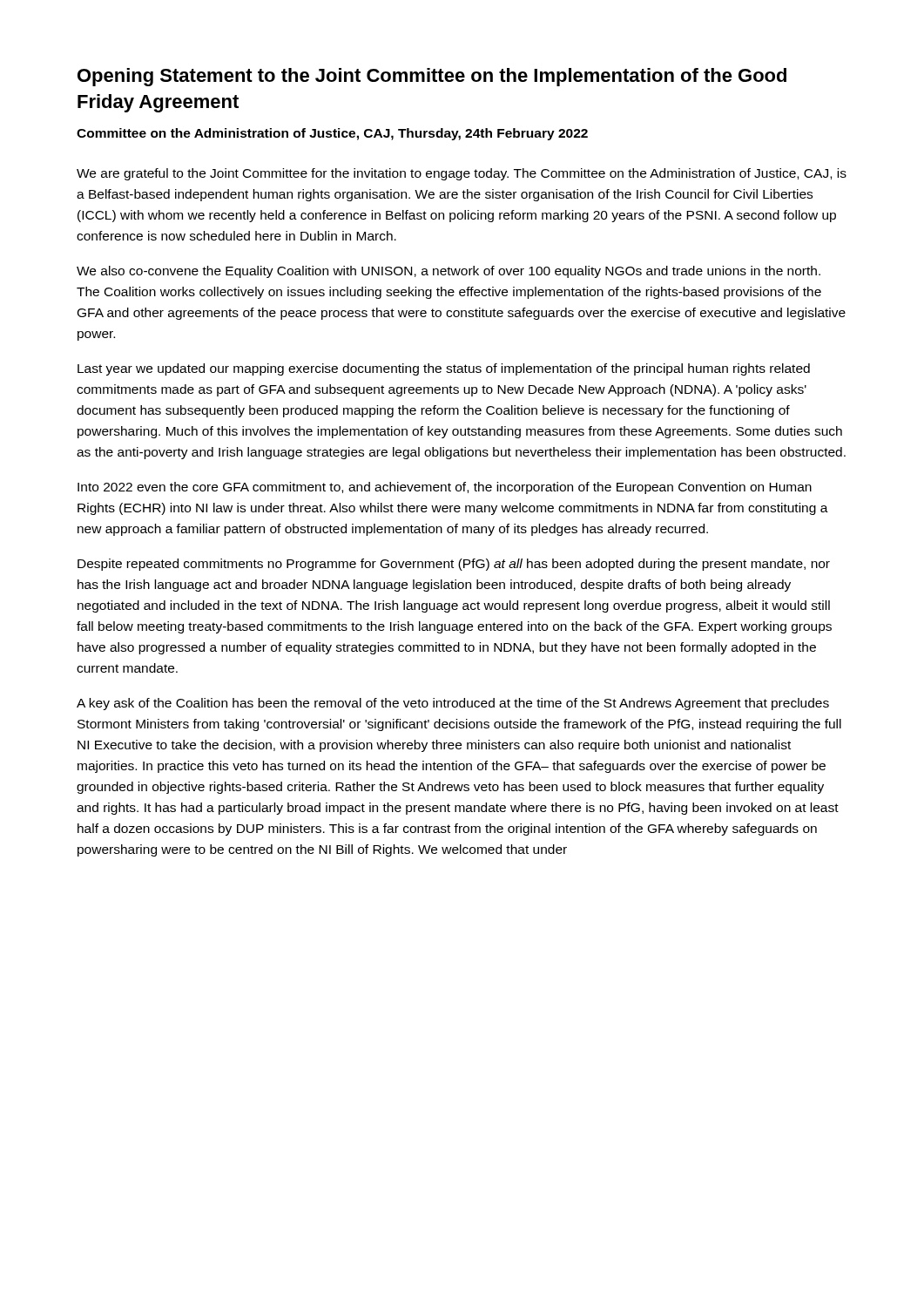The width and height of the screenshot is (924, 1307).
Task: Locate the text block that reads "A key ask"
Action: (x=459, y=776)
